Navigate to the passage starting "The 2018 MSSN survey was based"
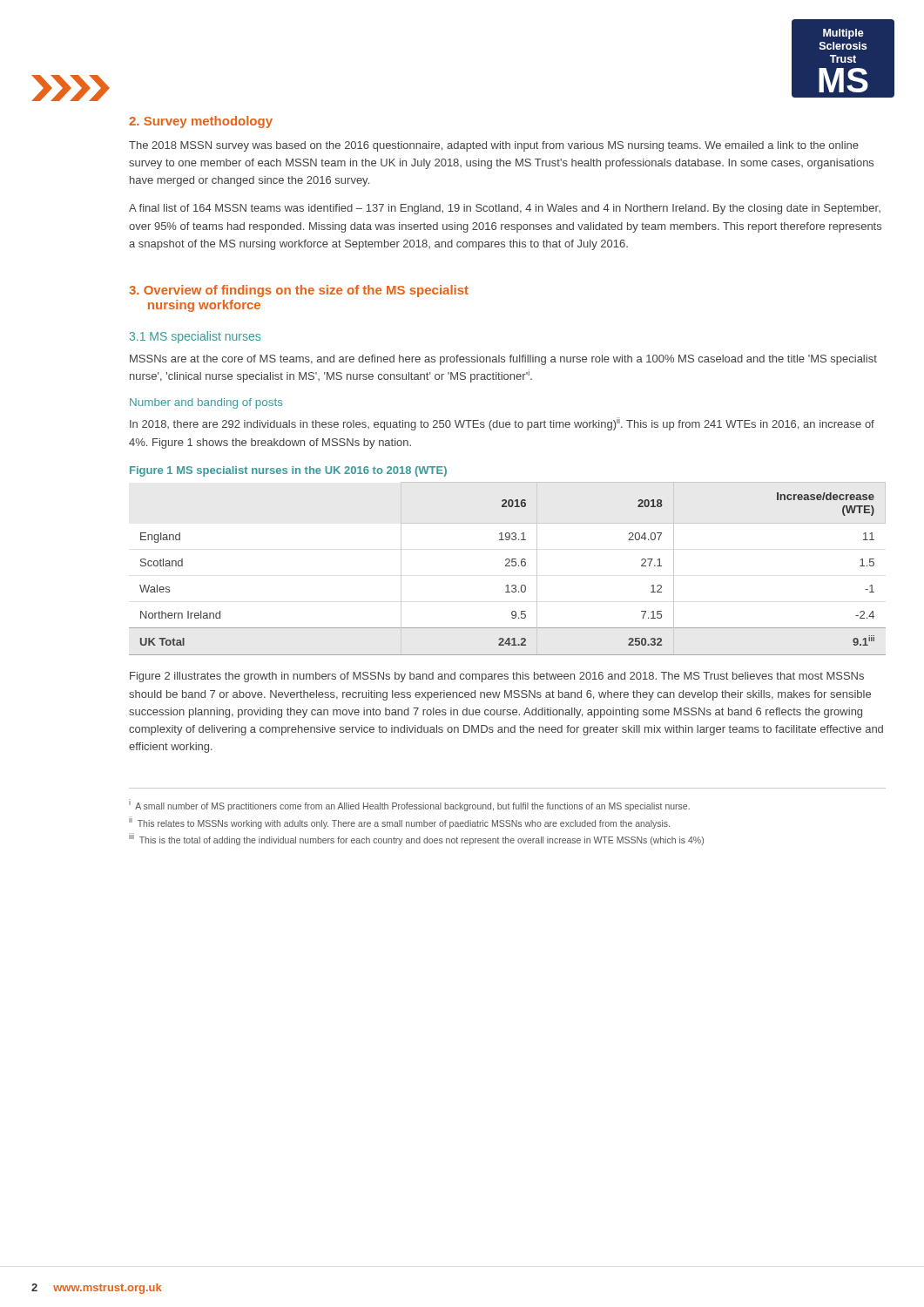 pyautogui.click(x=502, y=163)
